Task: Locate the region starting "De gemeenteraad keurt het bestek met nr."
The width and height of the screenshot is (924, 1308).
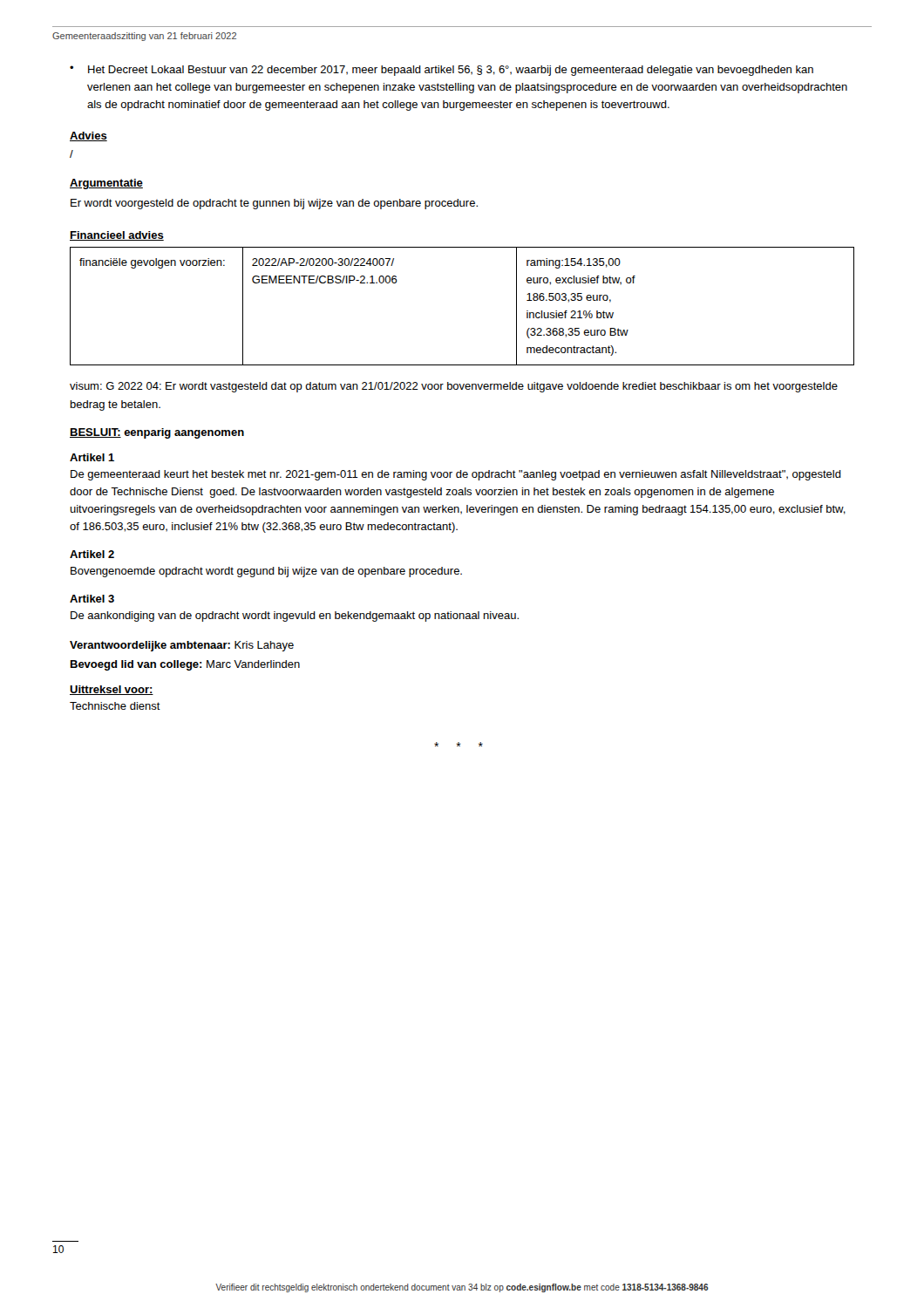Action: [x=458, y=500]
